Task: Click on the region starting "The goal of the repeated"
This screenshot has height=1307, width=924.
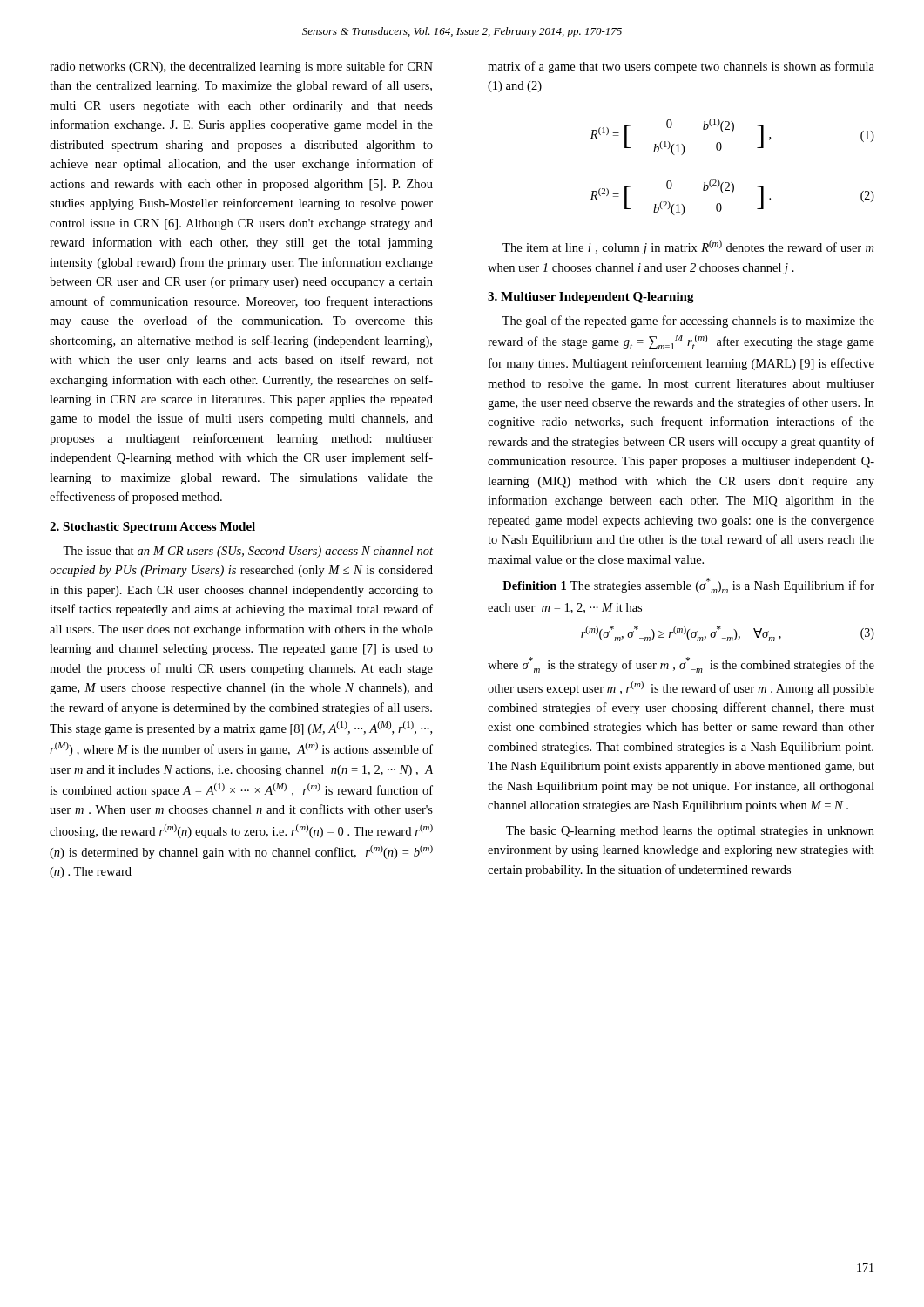Action: [681, 440]
